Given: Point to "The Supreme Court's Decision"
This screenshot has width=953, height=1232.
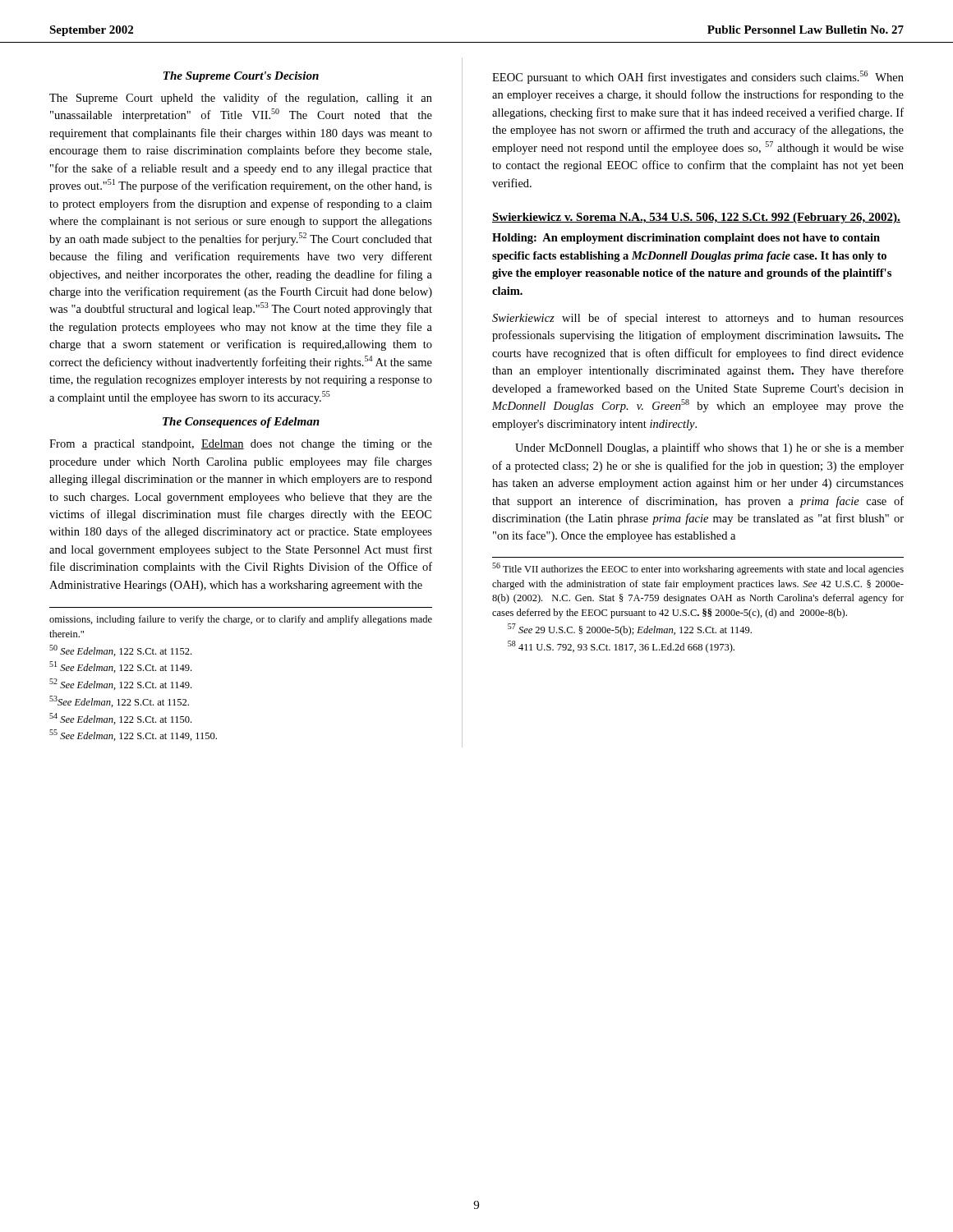Looking at the screenshot, I should click(241, 76).
